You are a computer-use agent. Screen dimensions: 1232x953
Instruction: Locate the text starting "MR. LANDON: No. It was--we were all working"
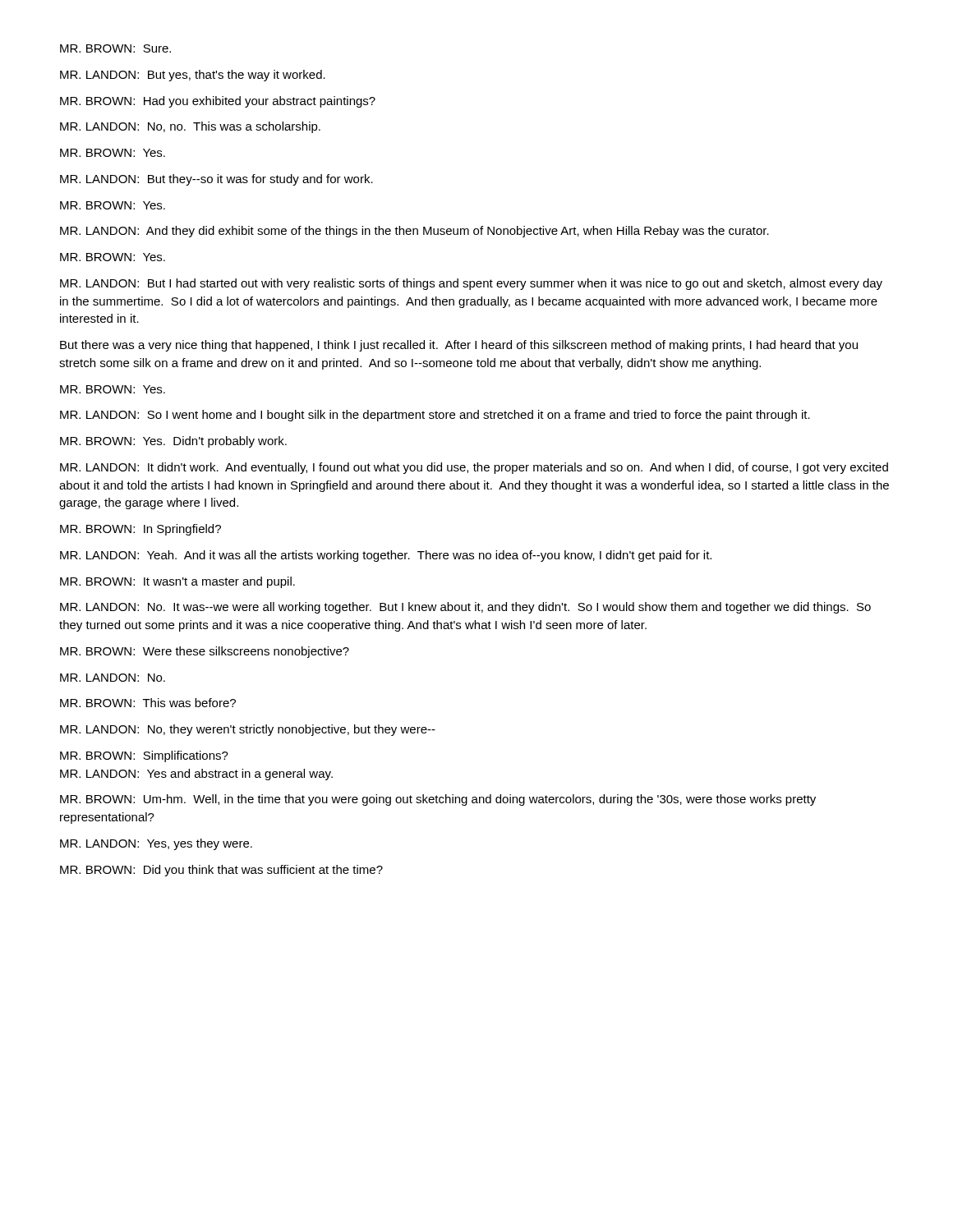[465, 616]
